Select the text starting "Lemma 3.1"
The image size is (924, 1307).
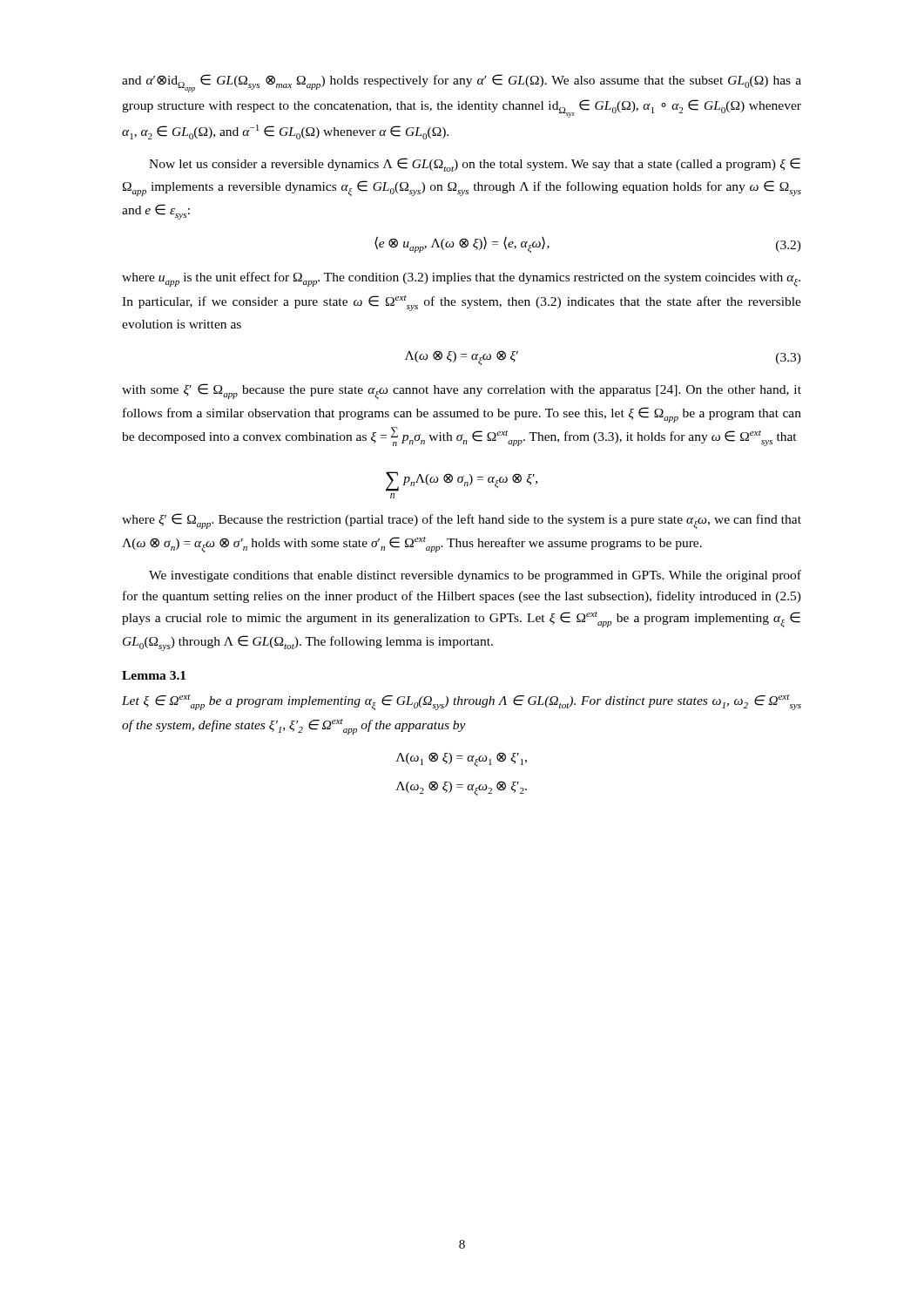(x=154, y=675)
